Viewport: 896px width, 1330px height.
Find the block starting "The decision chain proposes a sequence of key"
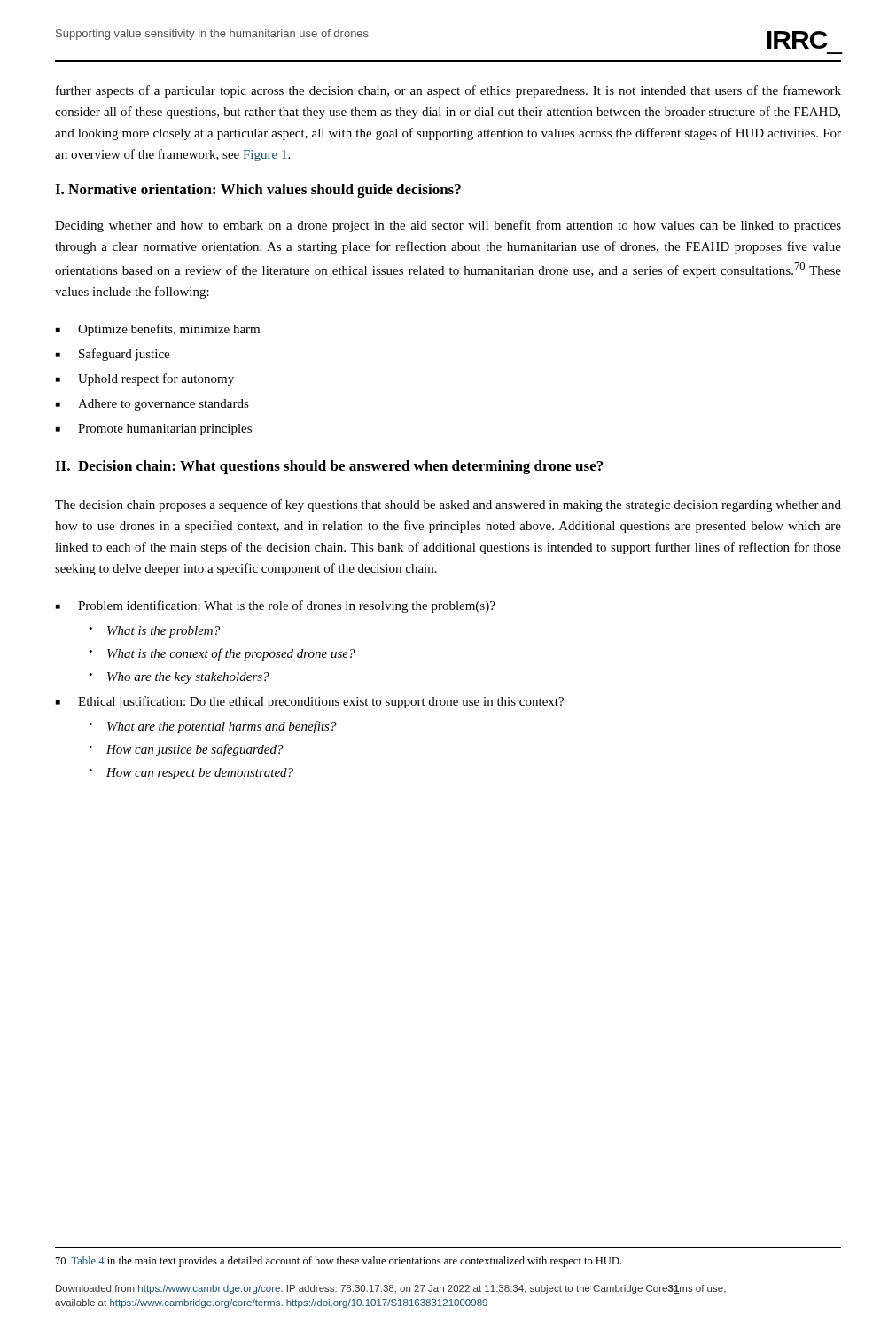coord(448,536)
